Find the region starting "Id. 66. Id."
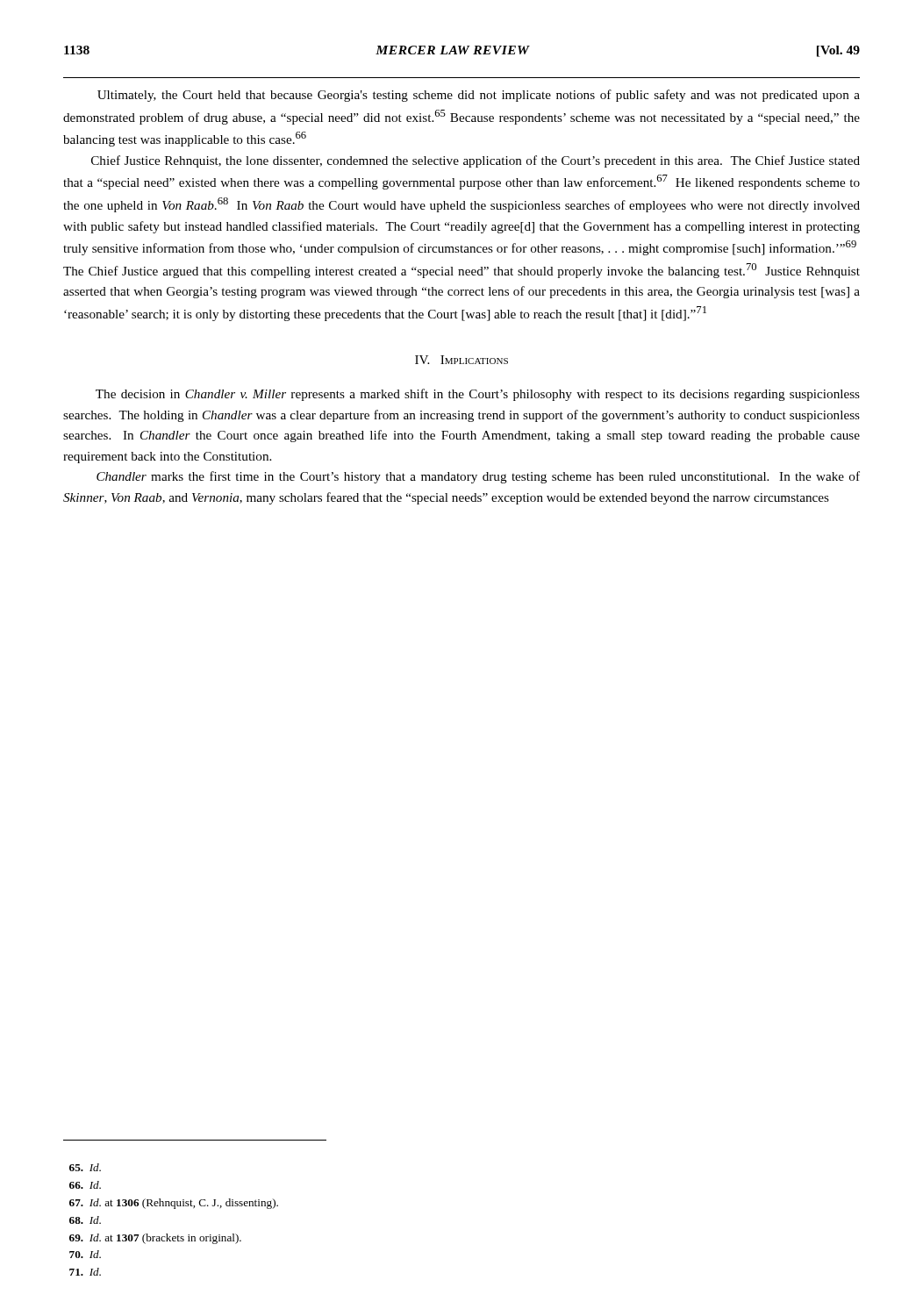Image resolution: width=923 pixels, height=1316 pixels. click(x=85, y=1167)
